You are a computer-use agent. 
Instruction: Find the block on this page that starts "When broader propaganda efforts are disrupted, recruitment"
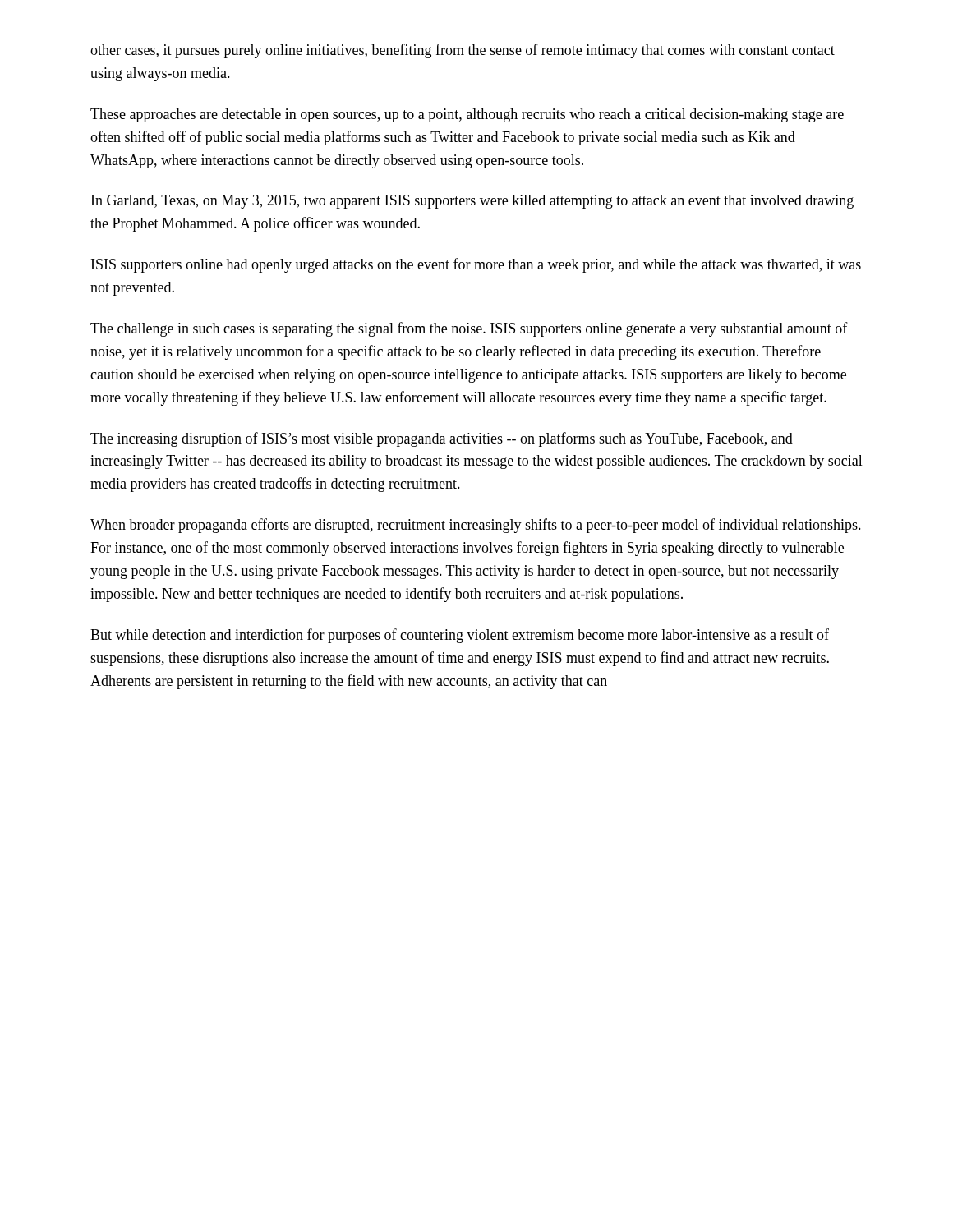tap(476, 559)
